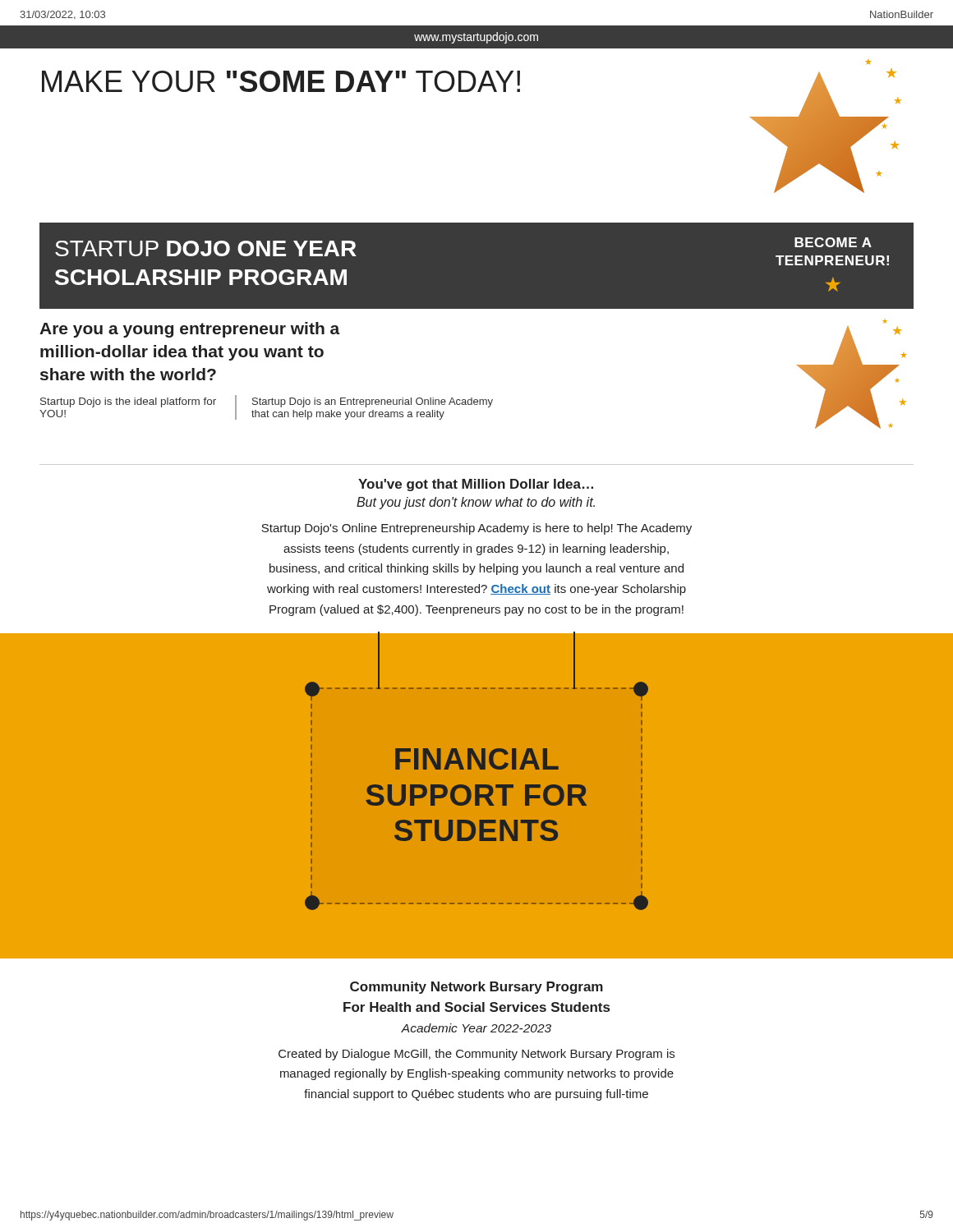Click the section header that begins "You've got that Million Dollar"

click(476, 484)
